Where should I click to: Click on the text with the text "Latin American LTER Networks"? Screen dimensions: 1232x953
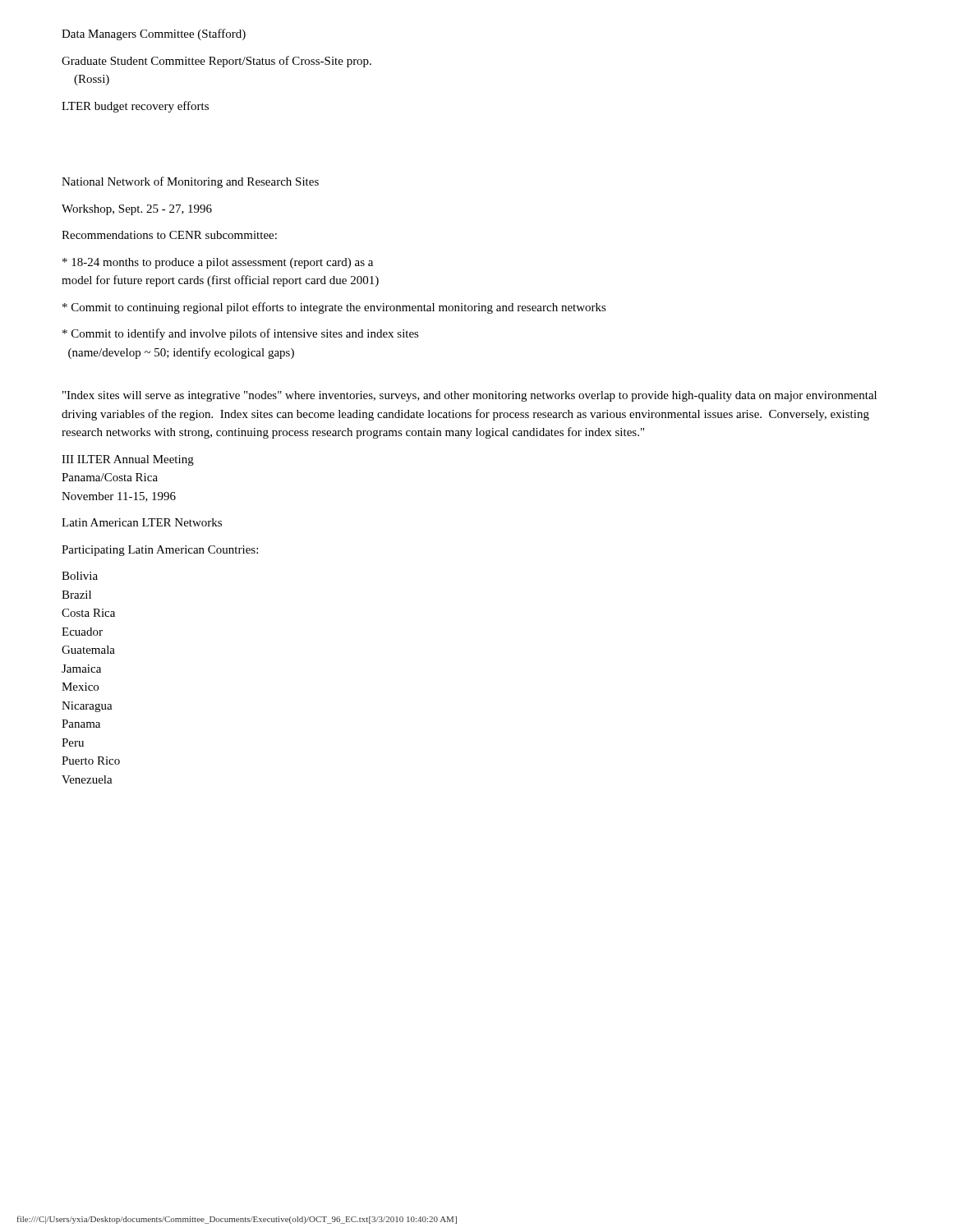click(142, 522)
